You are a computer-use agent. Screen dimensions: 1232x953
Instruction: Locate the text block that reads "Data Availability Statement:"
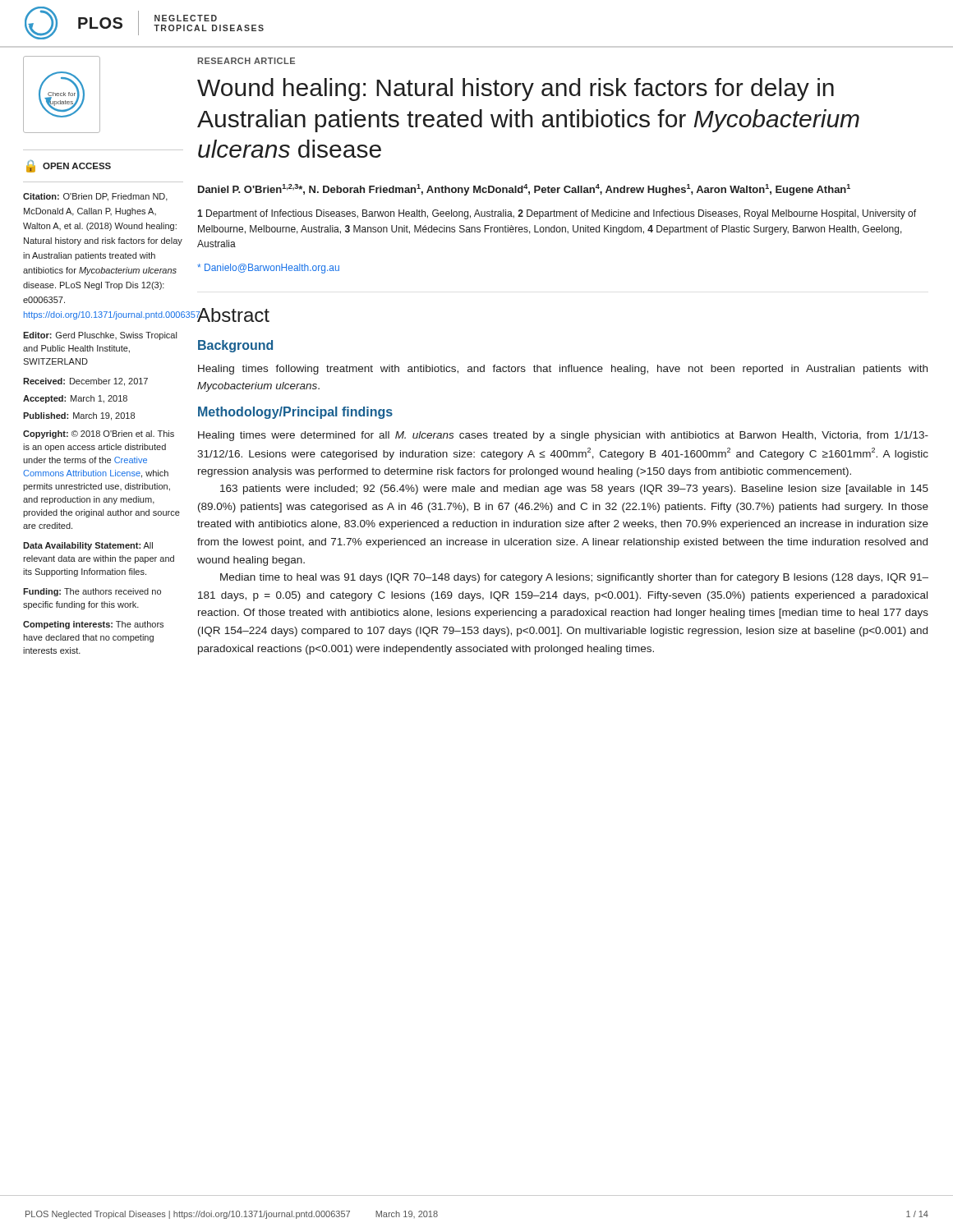(x=99, y=558)
